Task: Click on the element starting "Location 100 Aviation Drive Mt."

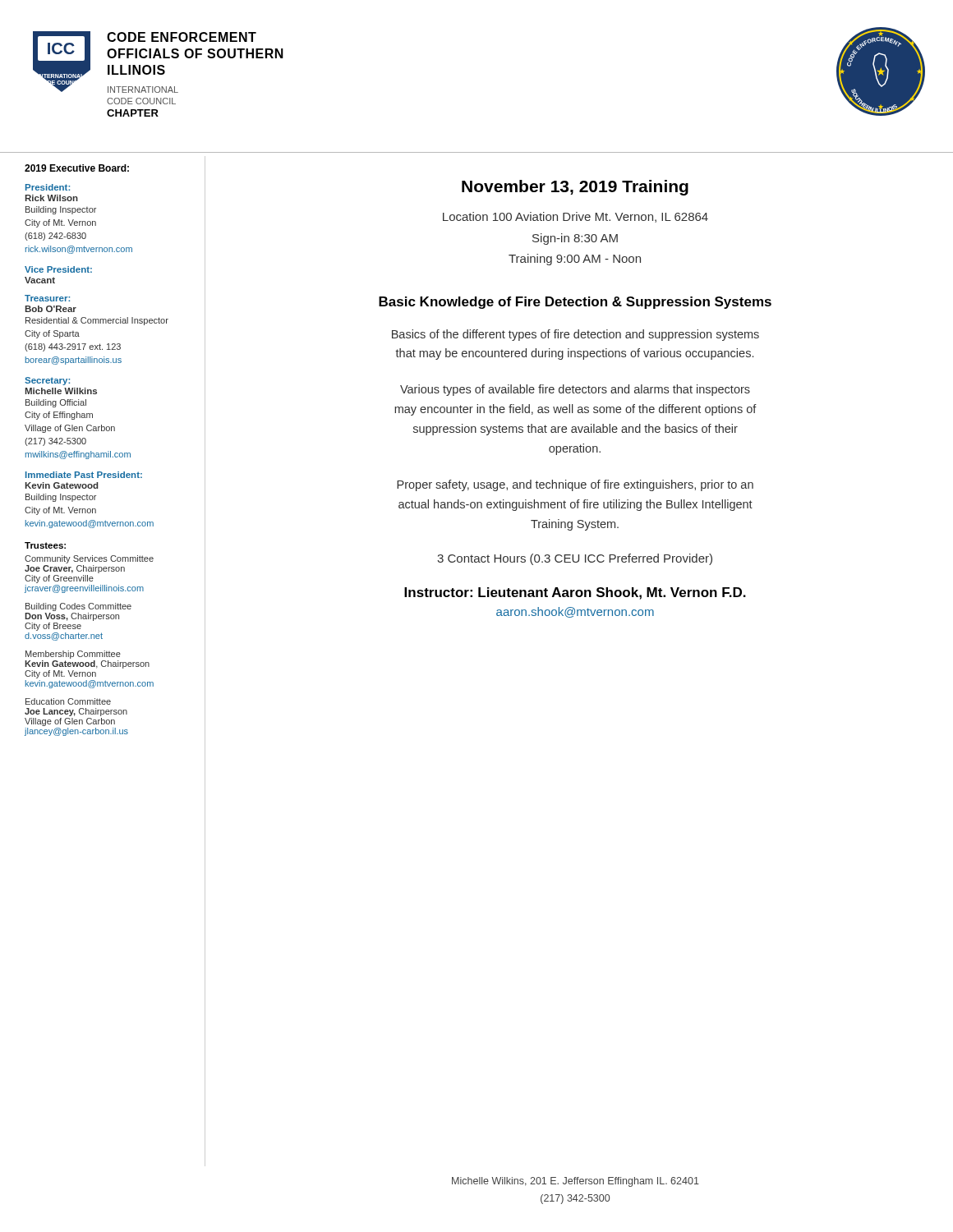Action: click(x=575, y=237)
